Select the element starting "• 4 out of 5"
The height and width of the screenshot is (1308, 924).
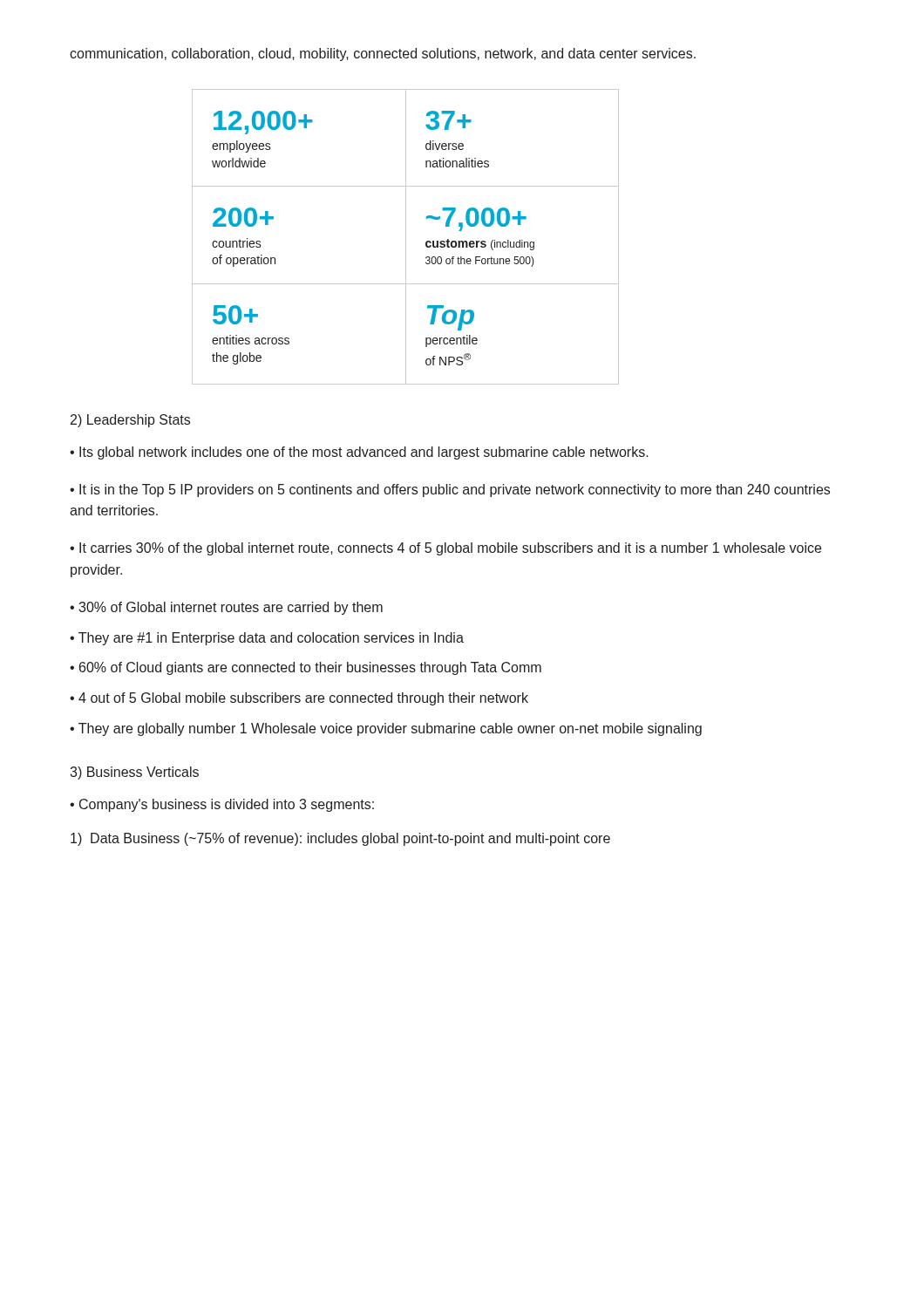tap(299, 698)
